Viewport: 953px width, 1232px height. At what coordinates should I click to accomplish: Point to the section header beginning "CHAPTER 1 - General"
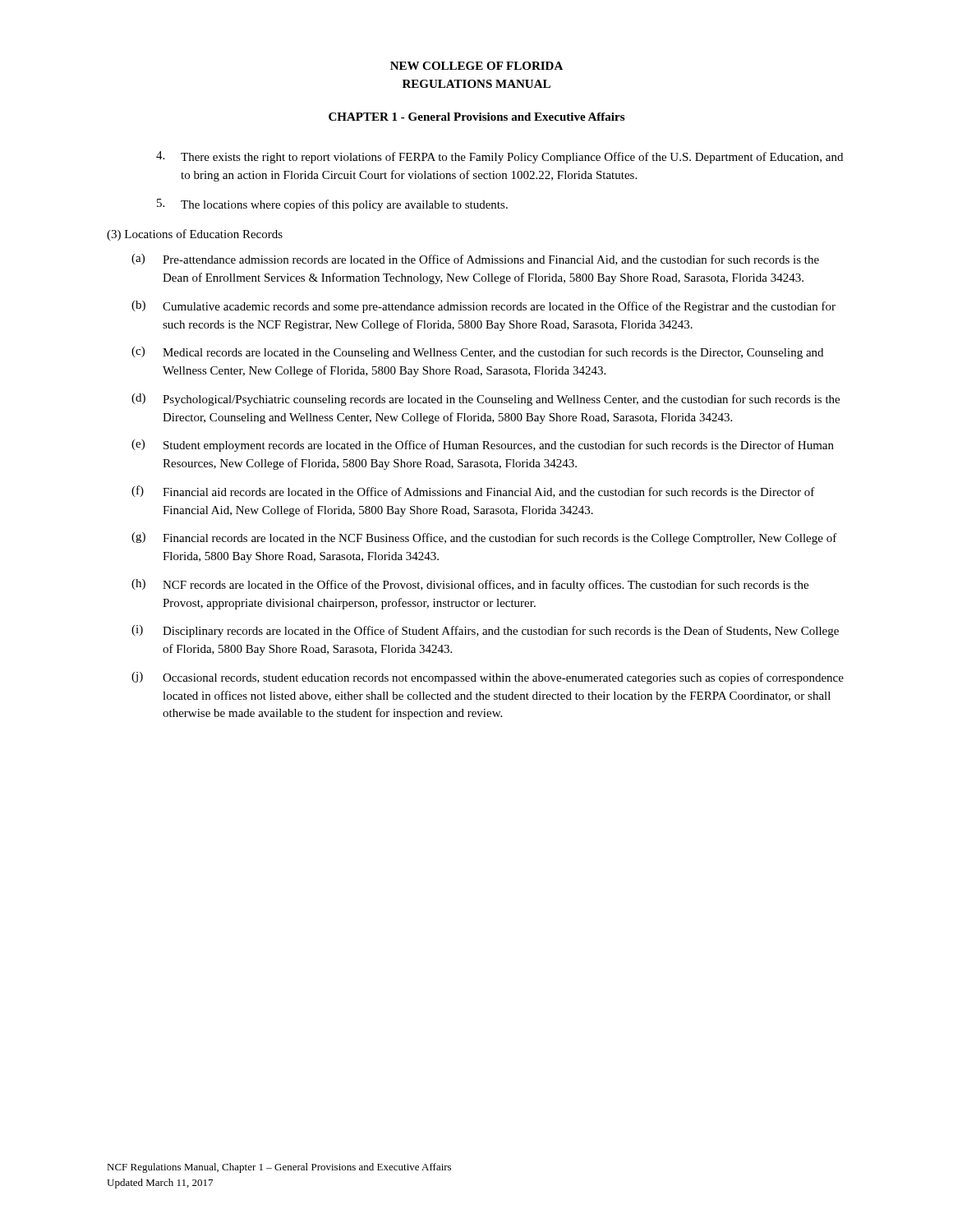(x=476, y=117)
